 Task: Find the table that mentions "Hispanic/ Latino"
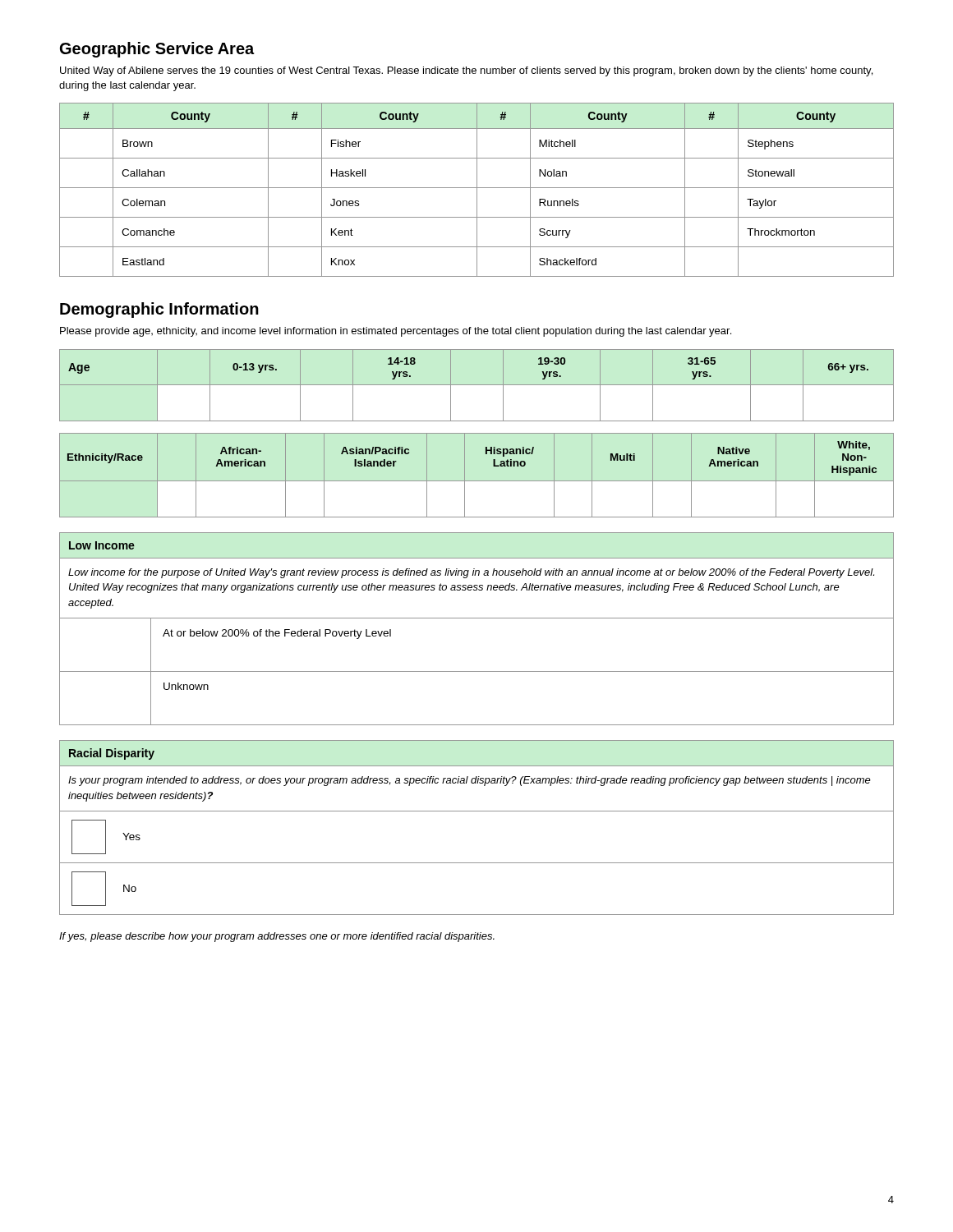[476, 475]
